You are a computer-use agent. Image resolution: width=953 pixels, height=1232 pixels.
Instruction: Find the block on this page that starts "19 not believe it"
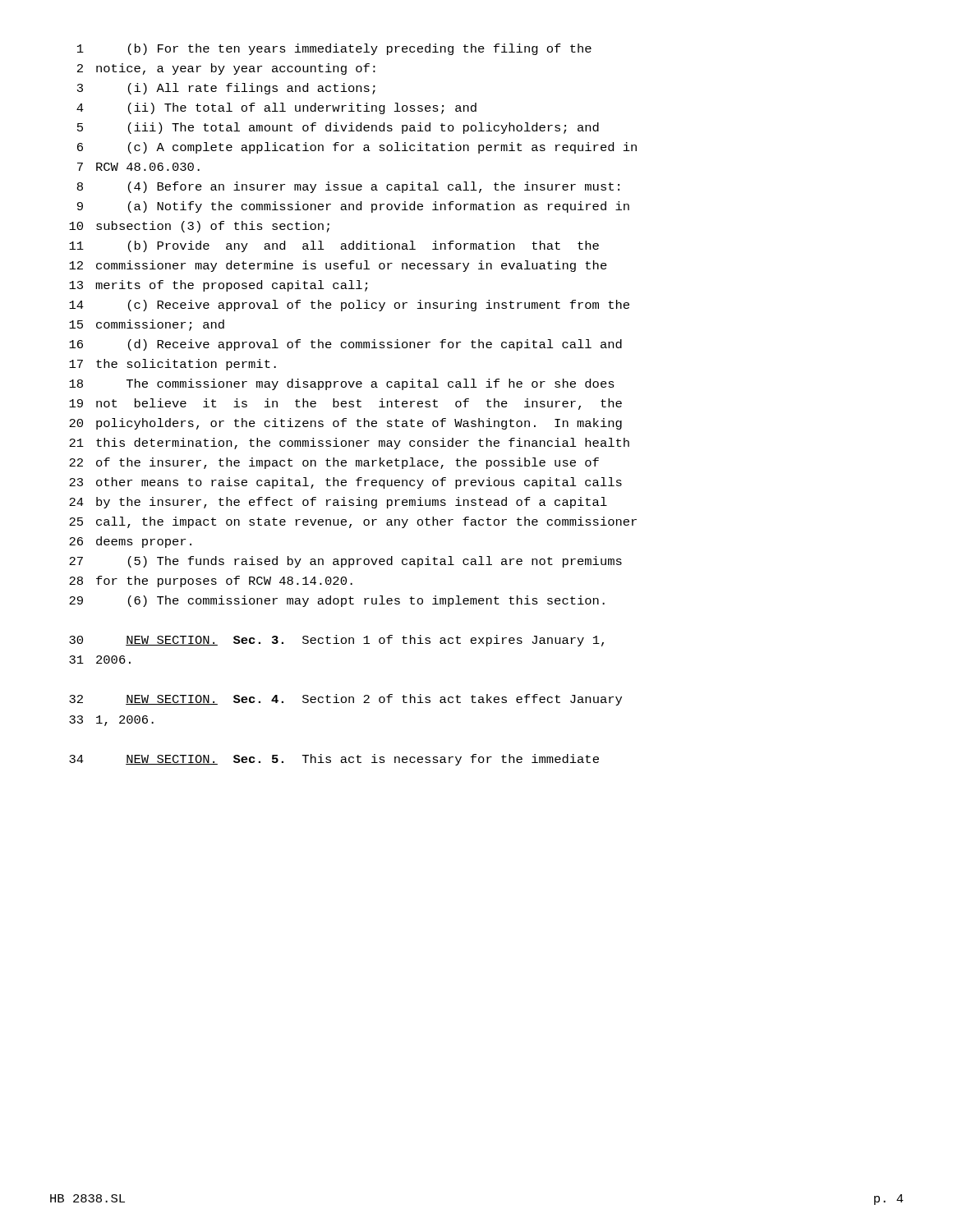[x=476, y=404]
